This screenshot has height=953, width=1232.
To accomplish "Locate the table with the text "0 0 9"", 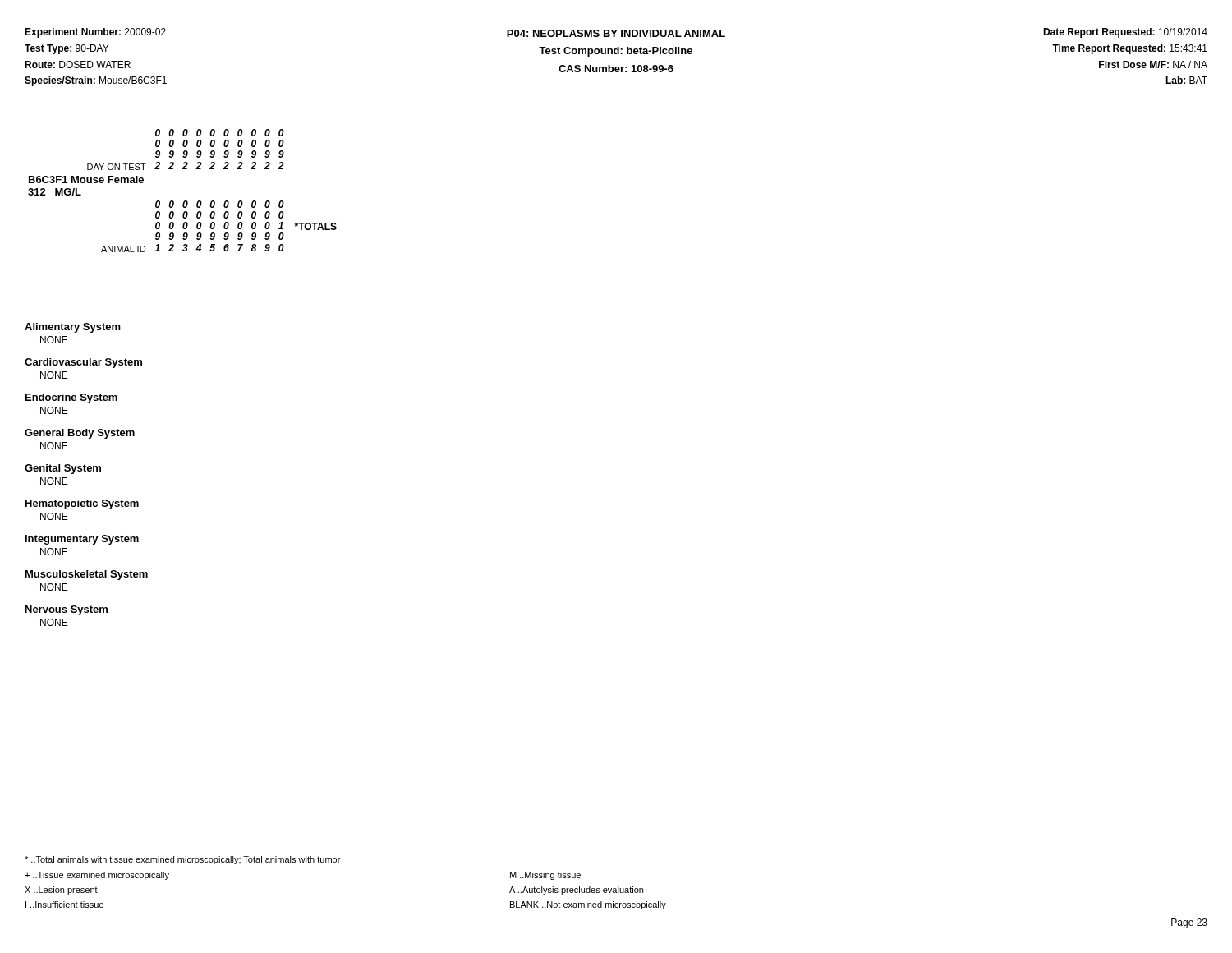I will click(184, 191).
